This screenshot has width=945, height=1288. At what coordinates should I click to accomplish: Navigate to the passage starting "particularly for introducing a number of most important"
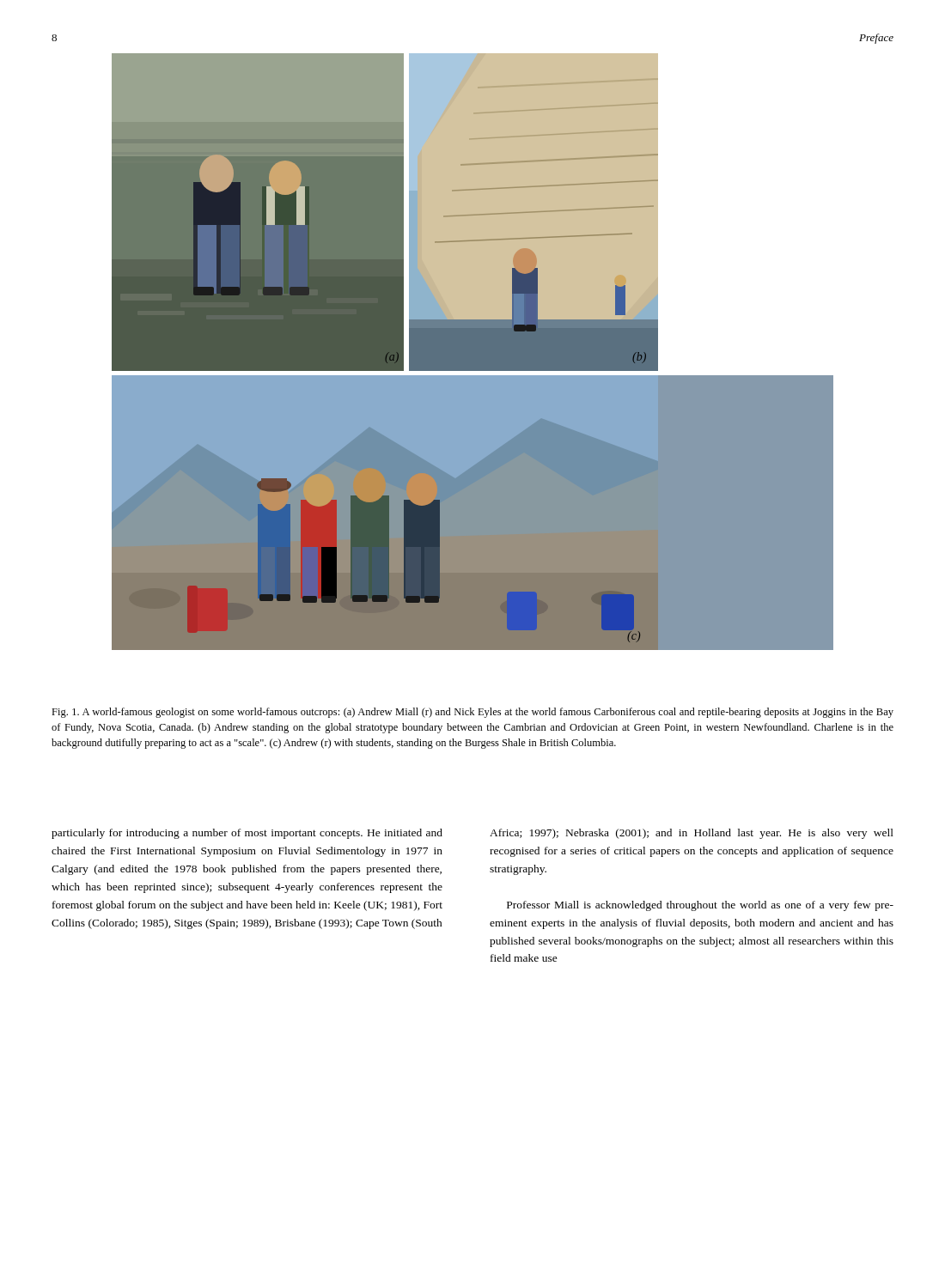coord(247,877)
